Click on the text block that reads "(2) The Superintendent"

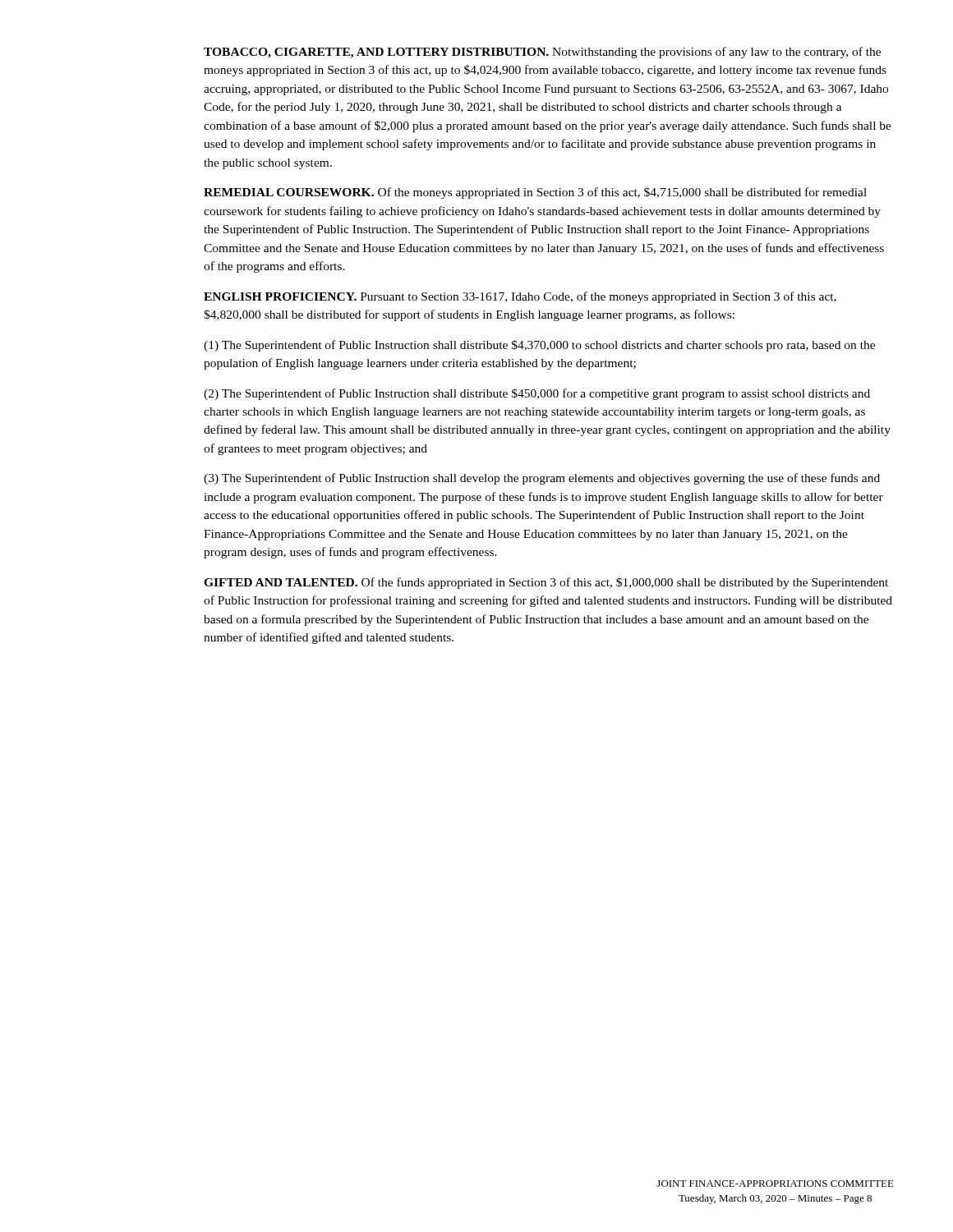pyautogui.click(x=547, y=420)
